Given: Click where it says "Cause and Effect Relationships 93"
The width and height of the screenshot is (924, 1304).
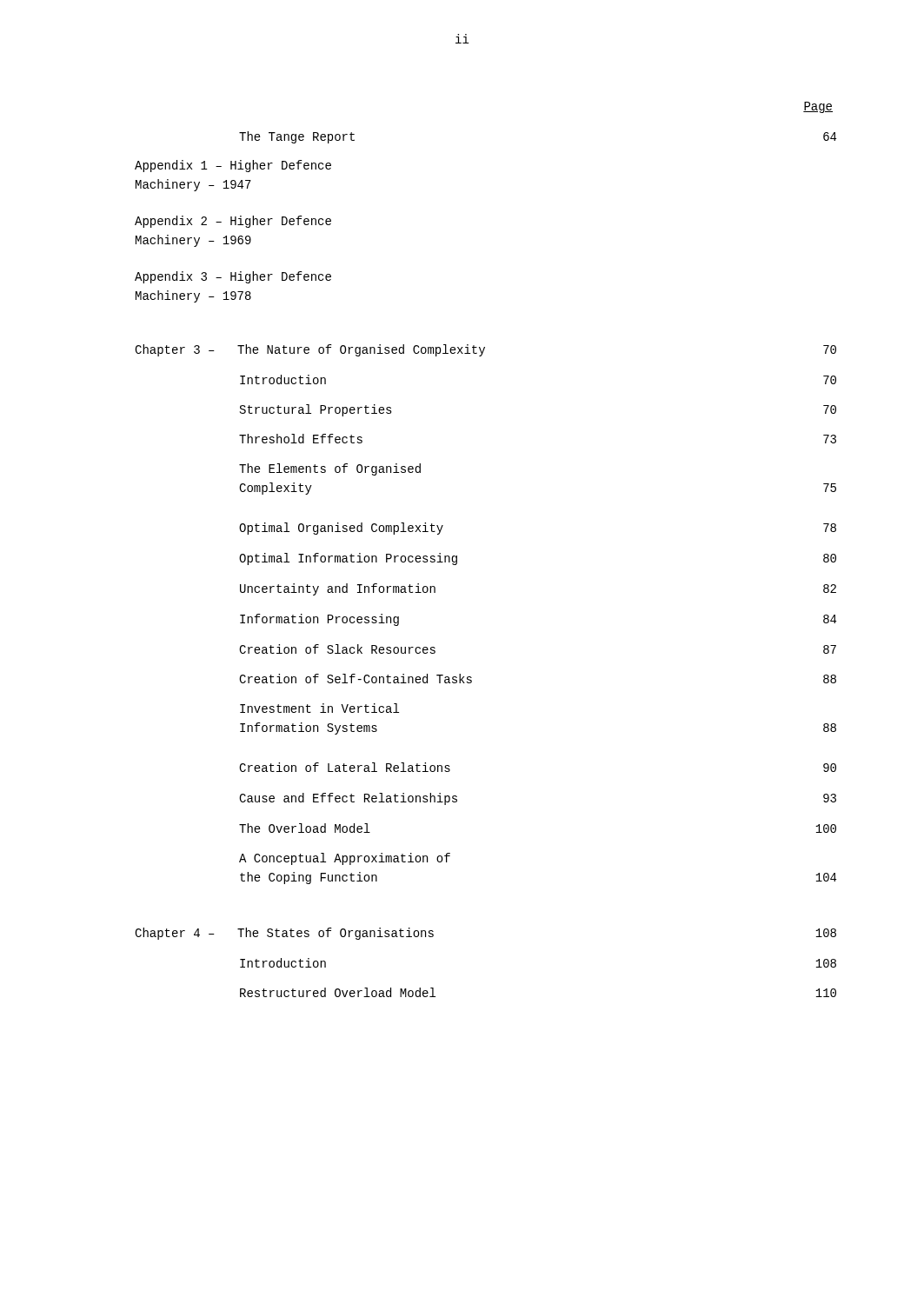Looking at the screenshot, I should (343, 798).
